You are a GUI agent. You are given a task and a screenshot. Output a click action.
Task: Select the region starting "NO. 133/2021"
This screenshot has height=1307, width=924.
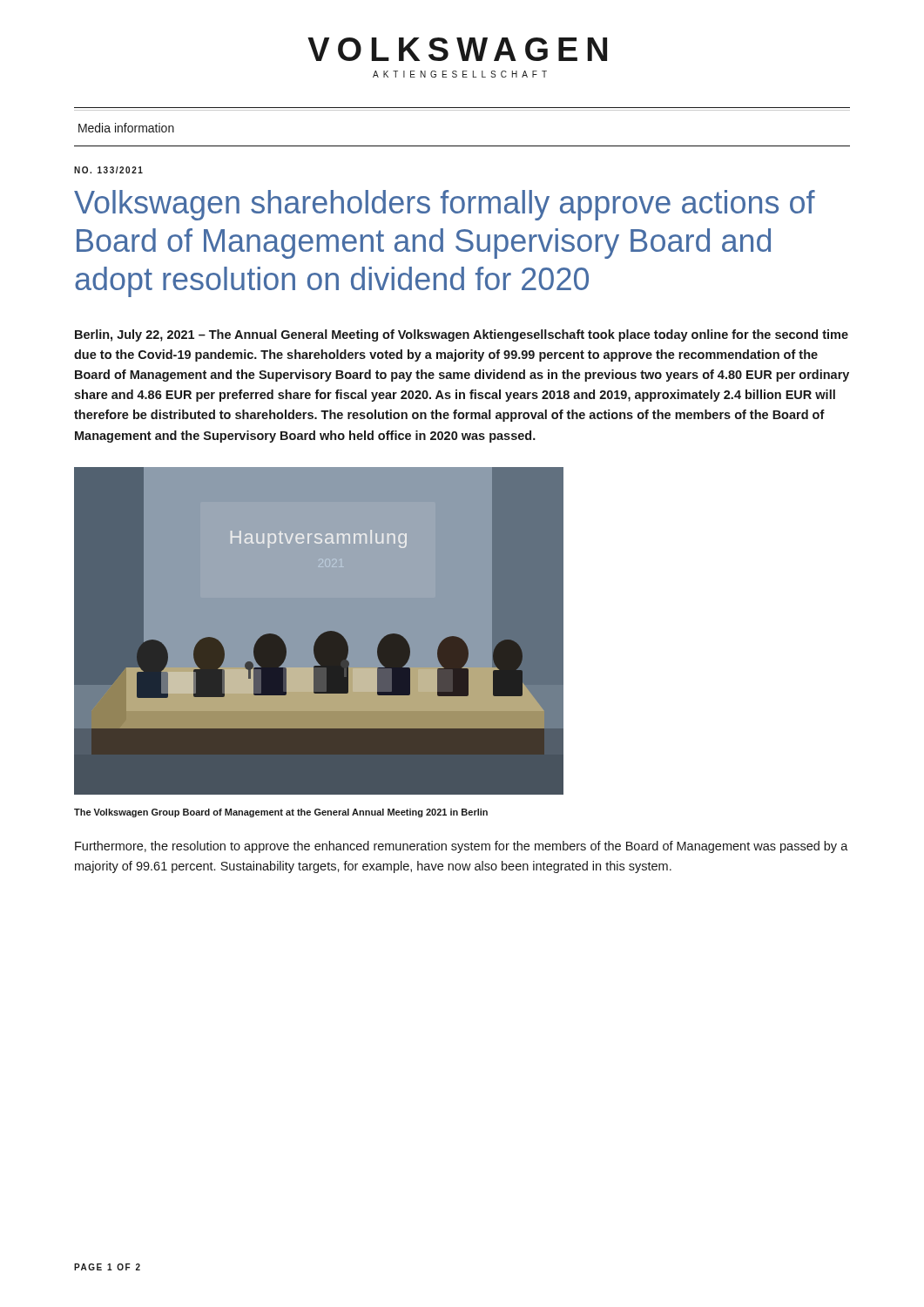109,170
